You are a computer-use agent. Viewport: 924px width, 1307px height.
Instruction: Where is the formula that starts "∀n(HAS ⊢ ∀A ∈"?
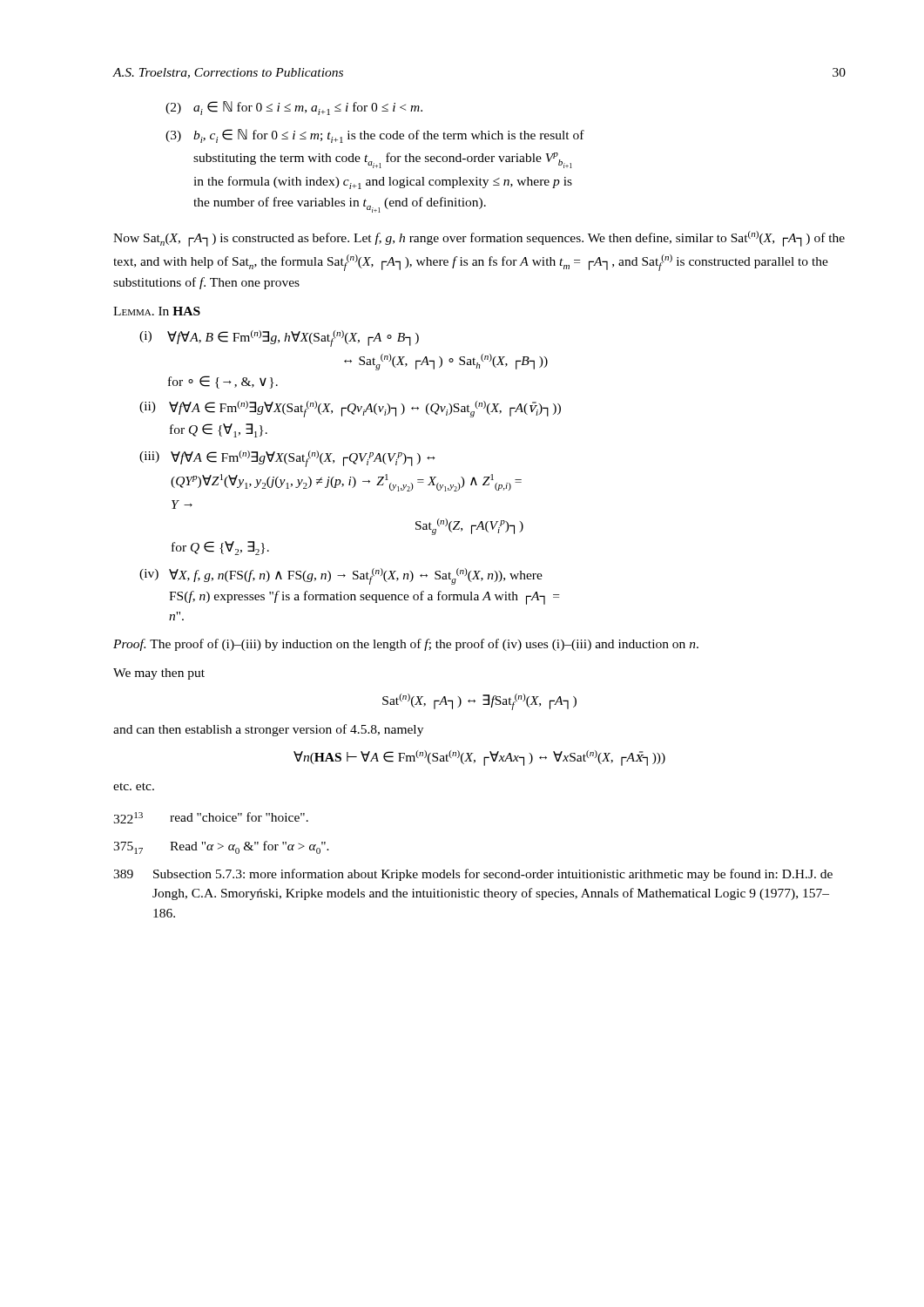coord(479,756)
